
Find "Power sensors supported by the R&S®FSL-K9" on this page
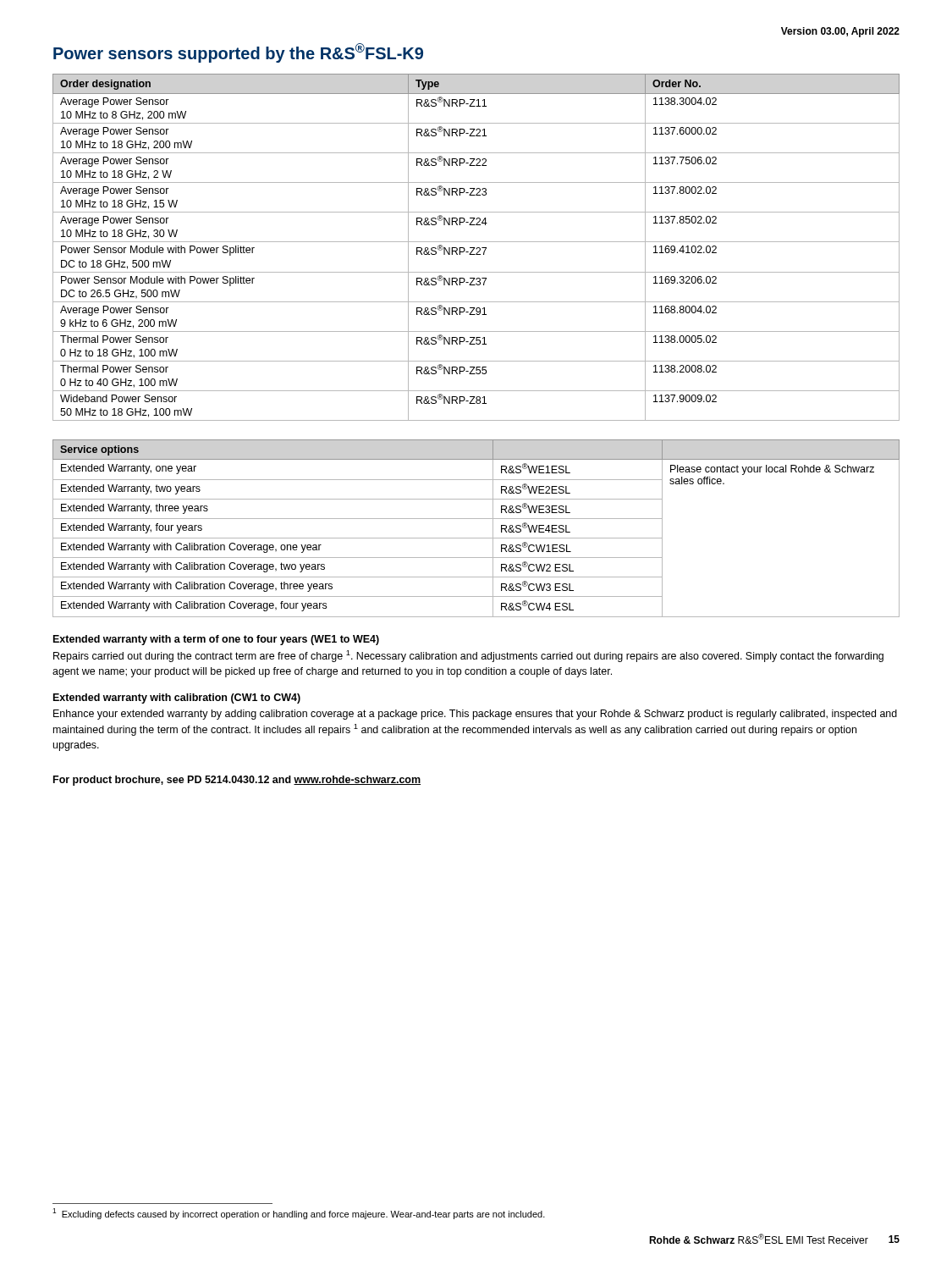point(238,53)
